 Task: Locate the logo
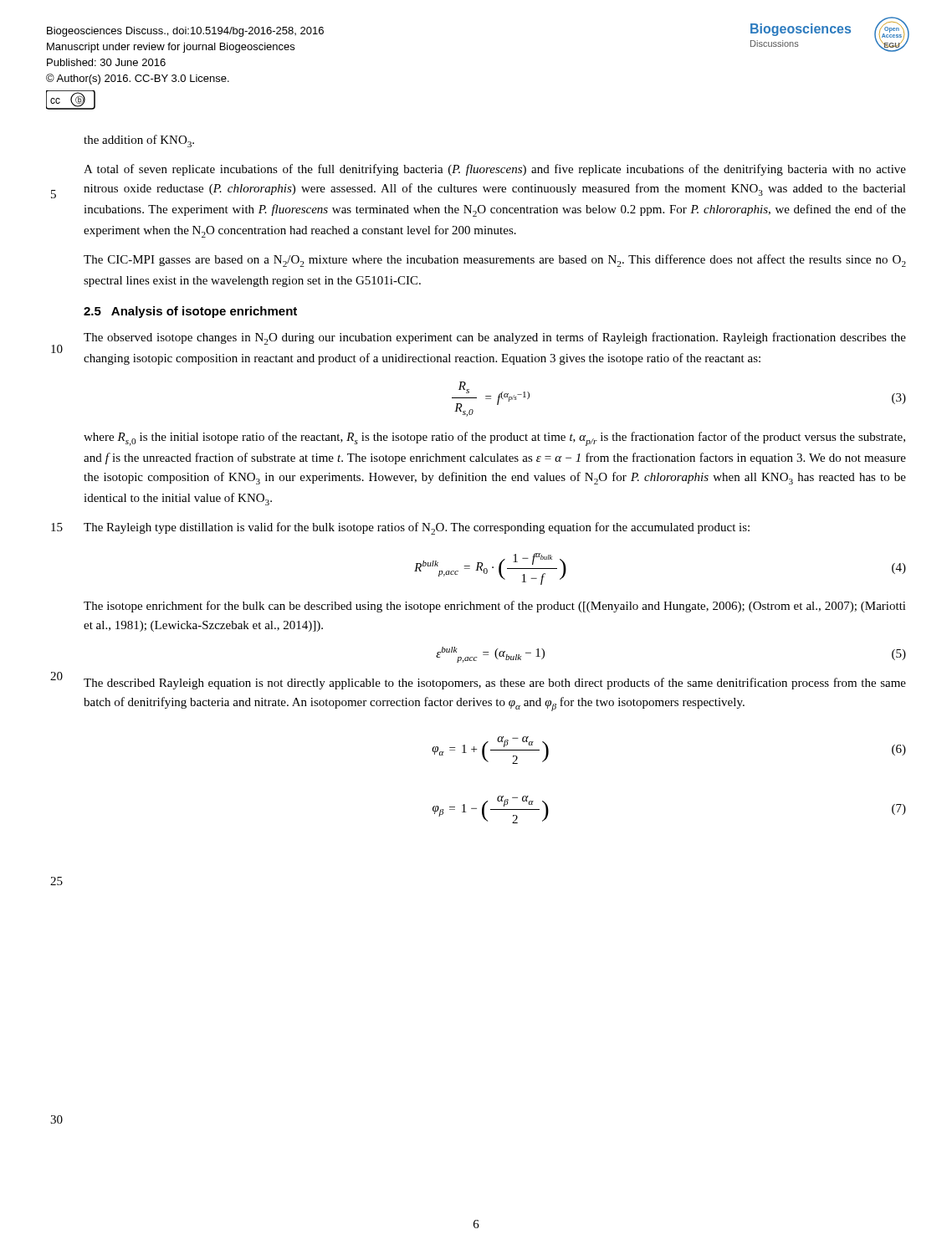click(833, 46)
